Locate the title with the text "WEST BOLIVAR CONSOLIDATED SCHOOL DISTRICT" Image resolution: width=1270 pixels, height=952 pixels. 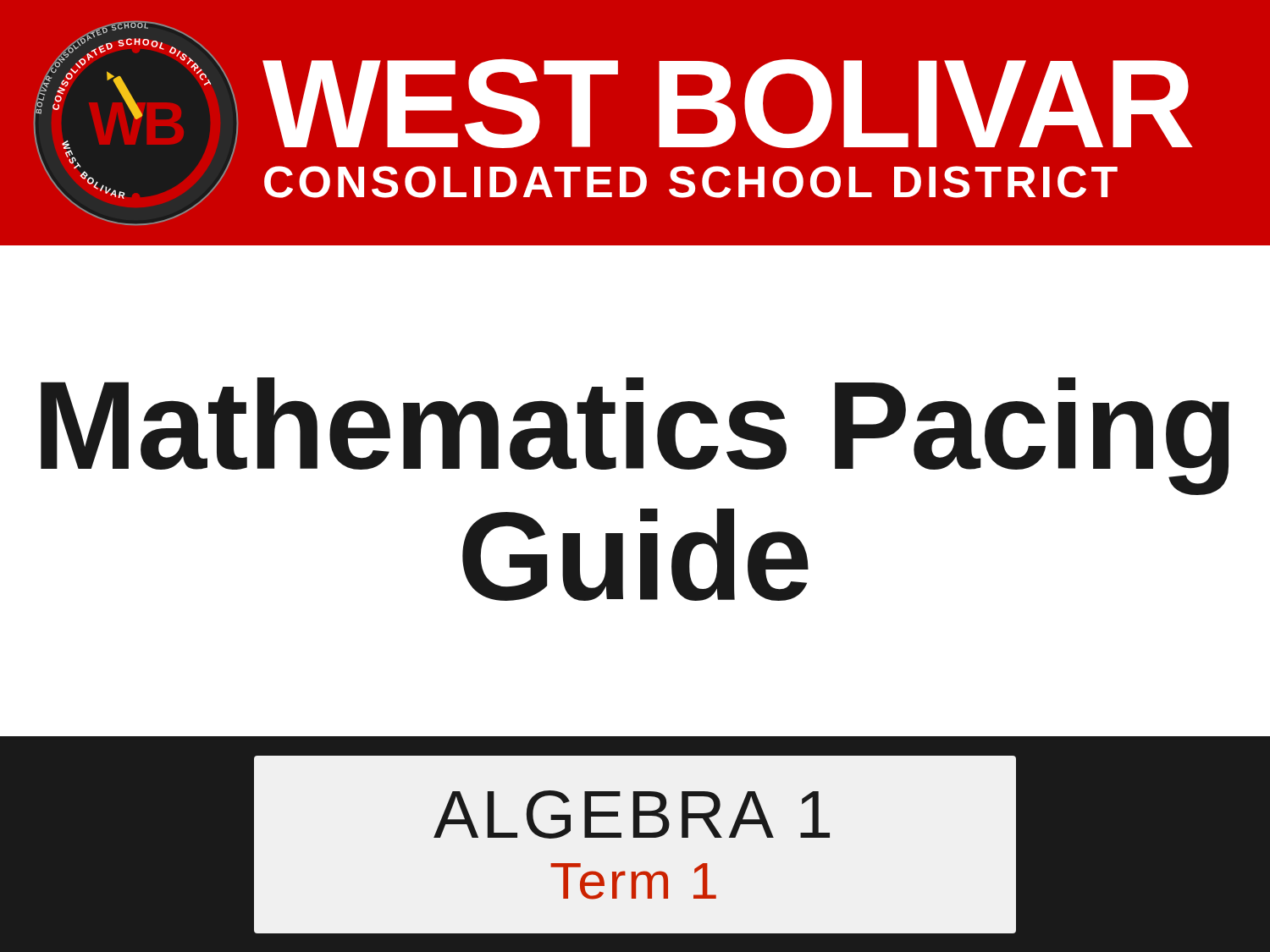pos(728,123)
